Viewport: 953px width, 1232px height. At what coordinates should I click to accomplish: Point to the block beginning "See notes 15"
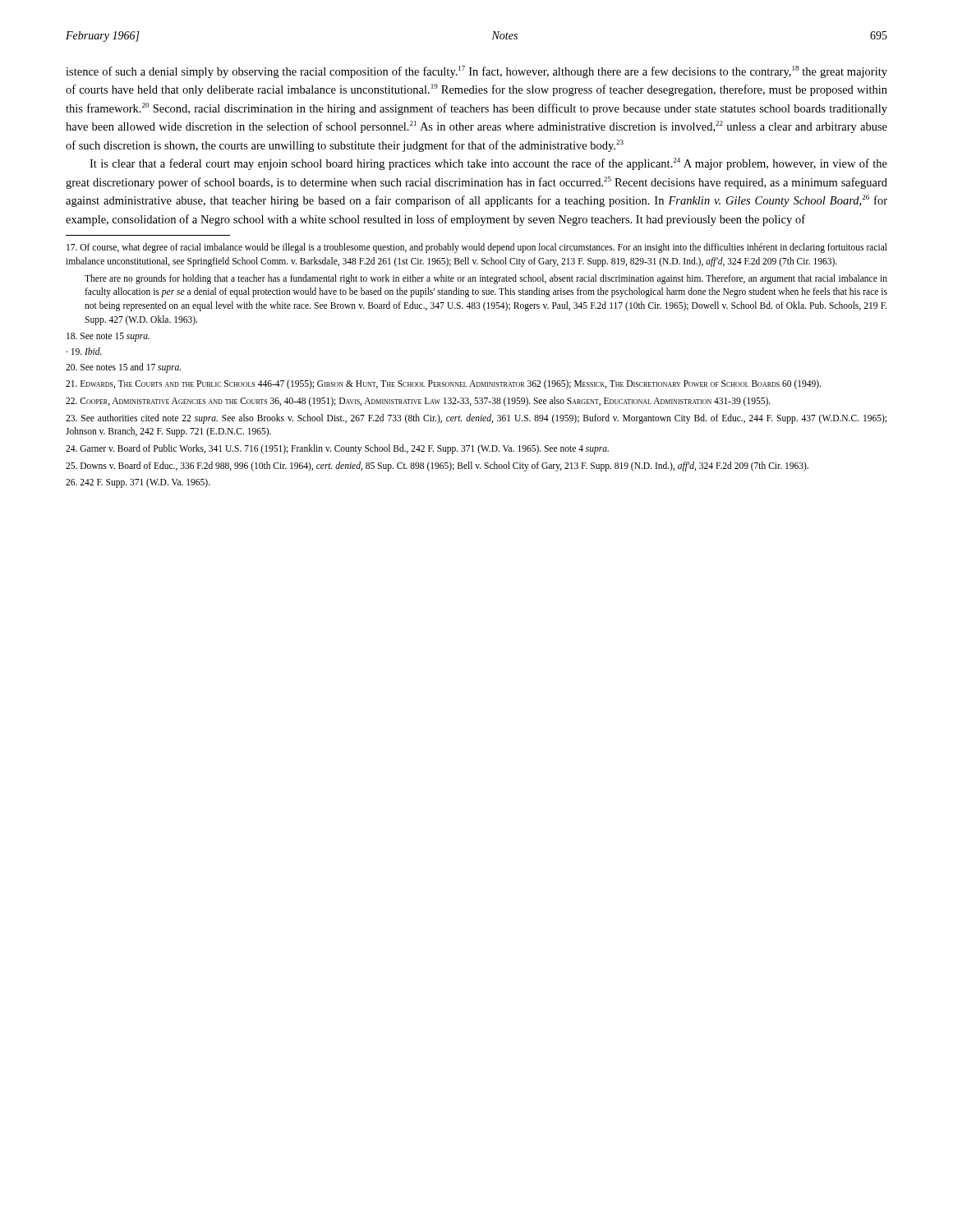coord(124,367)
